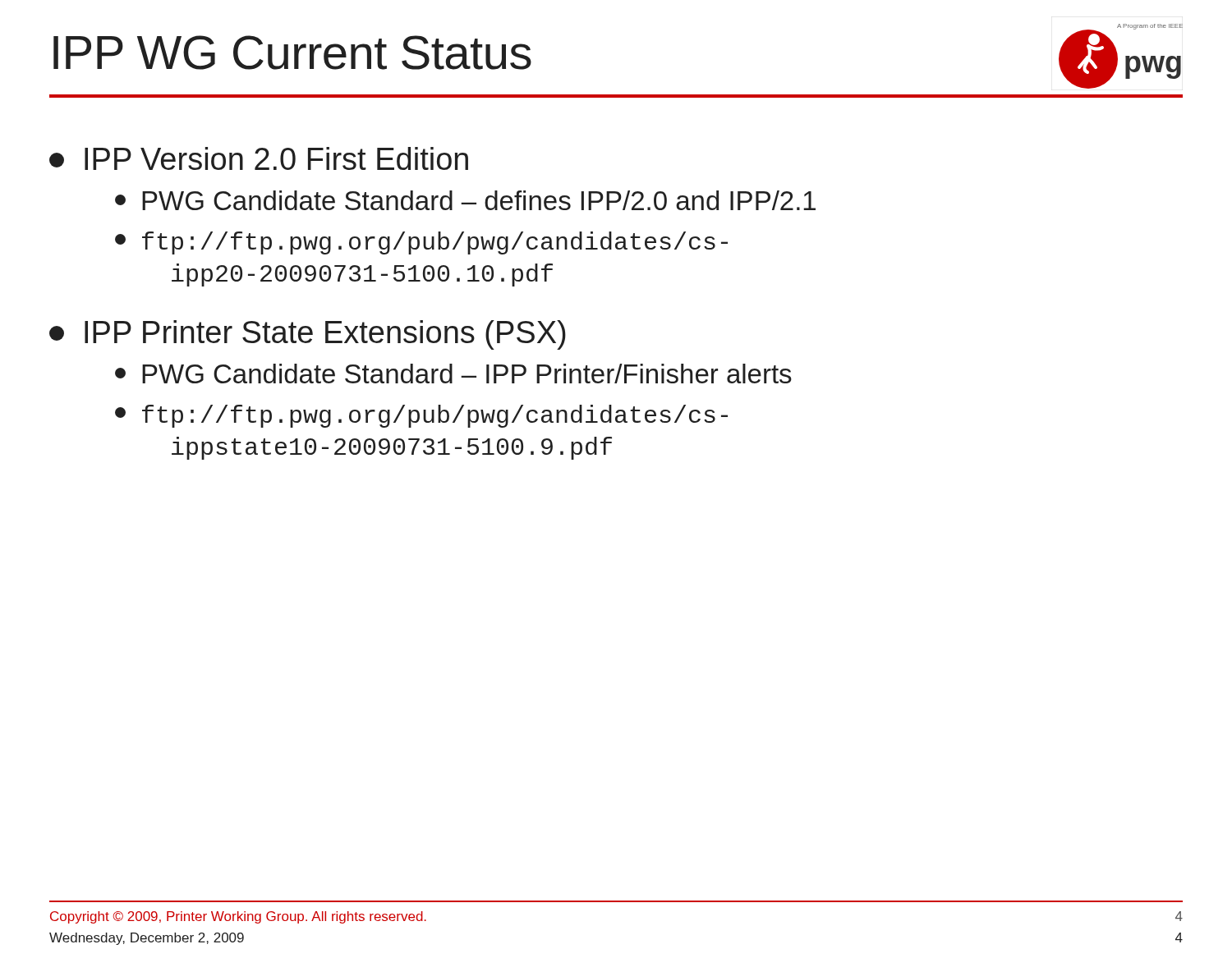Select the region starting "IPP Printer State Extensions (PSX)"
This screenshot has height=958, width=1232.
(308, 333)
